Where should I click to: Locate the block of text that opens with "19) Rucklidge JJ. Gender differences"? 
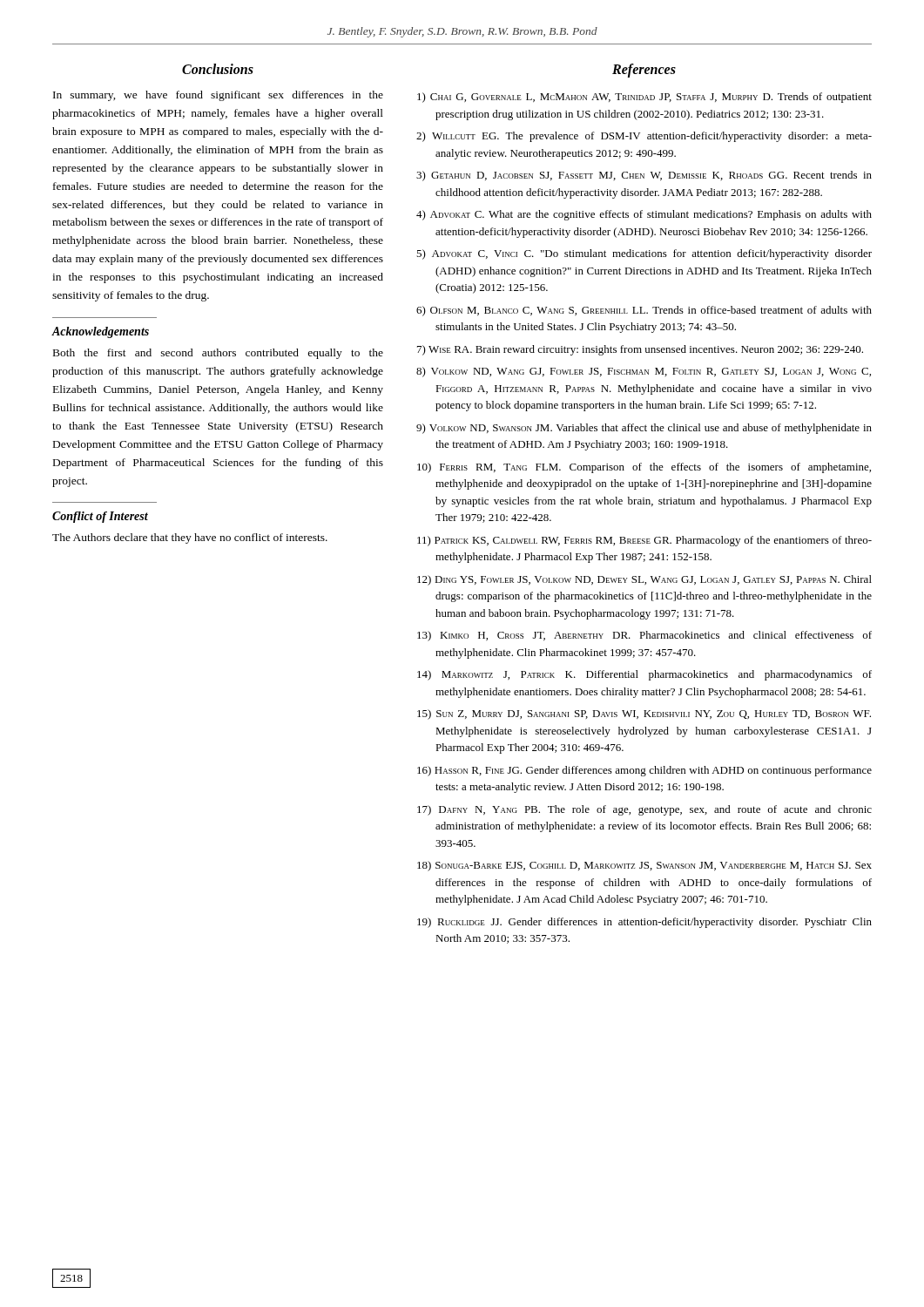click(x=644, y=930)
